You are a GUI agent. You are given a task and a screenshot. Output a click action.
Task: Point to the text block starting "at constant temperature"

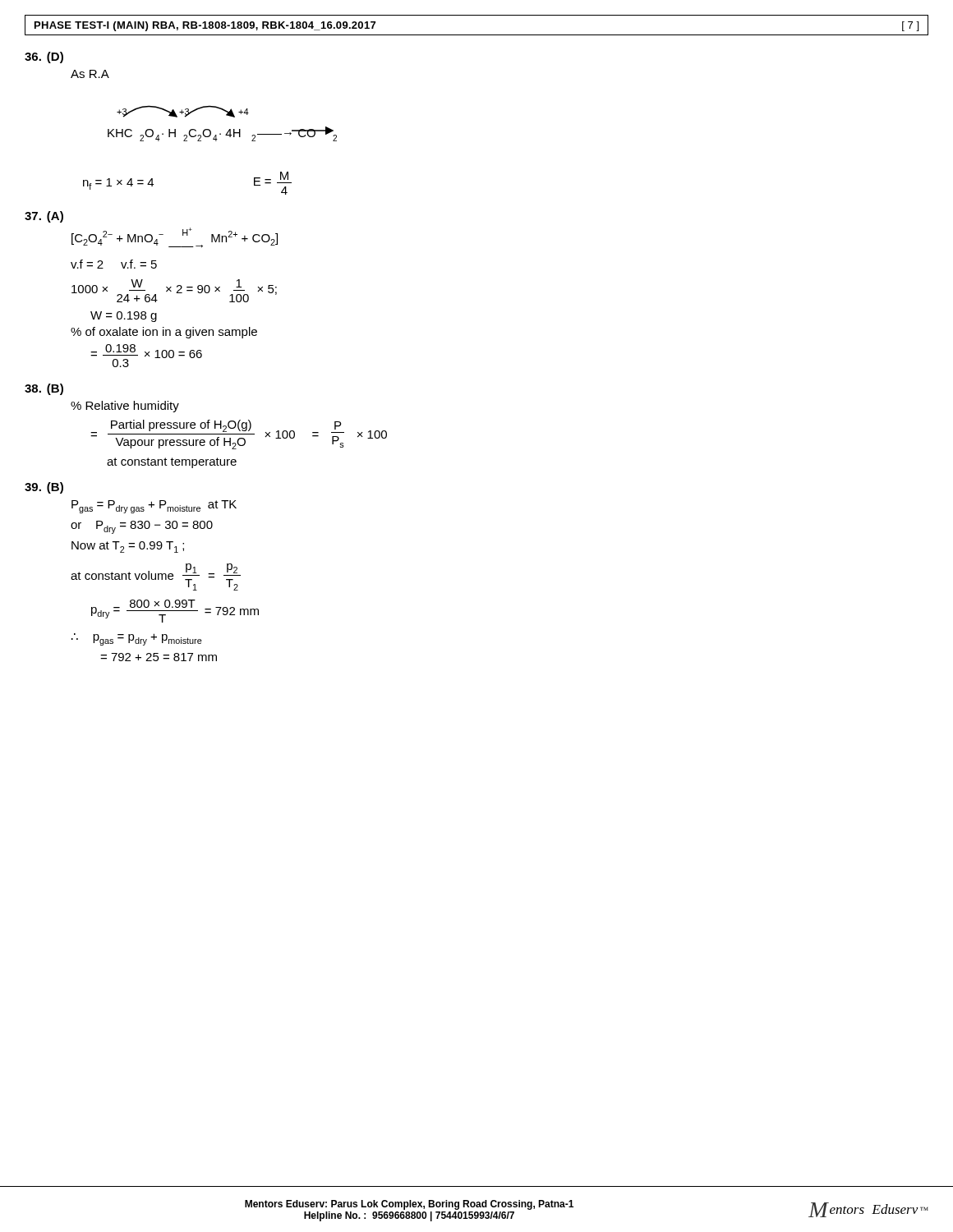172,461
